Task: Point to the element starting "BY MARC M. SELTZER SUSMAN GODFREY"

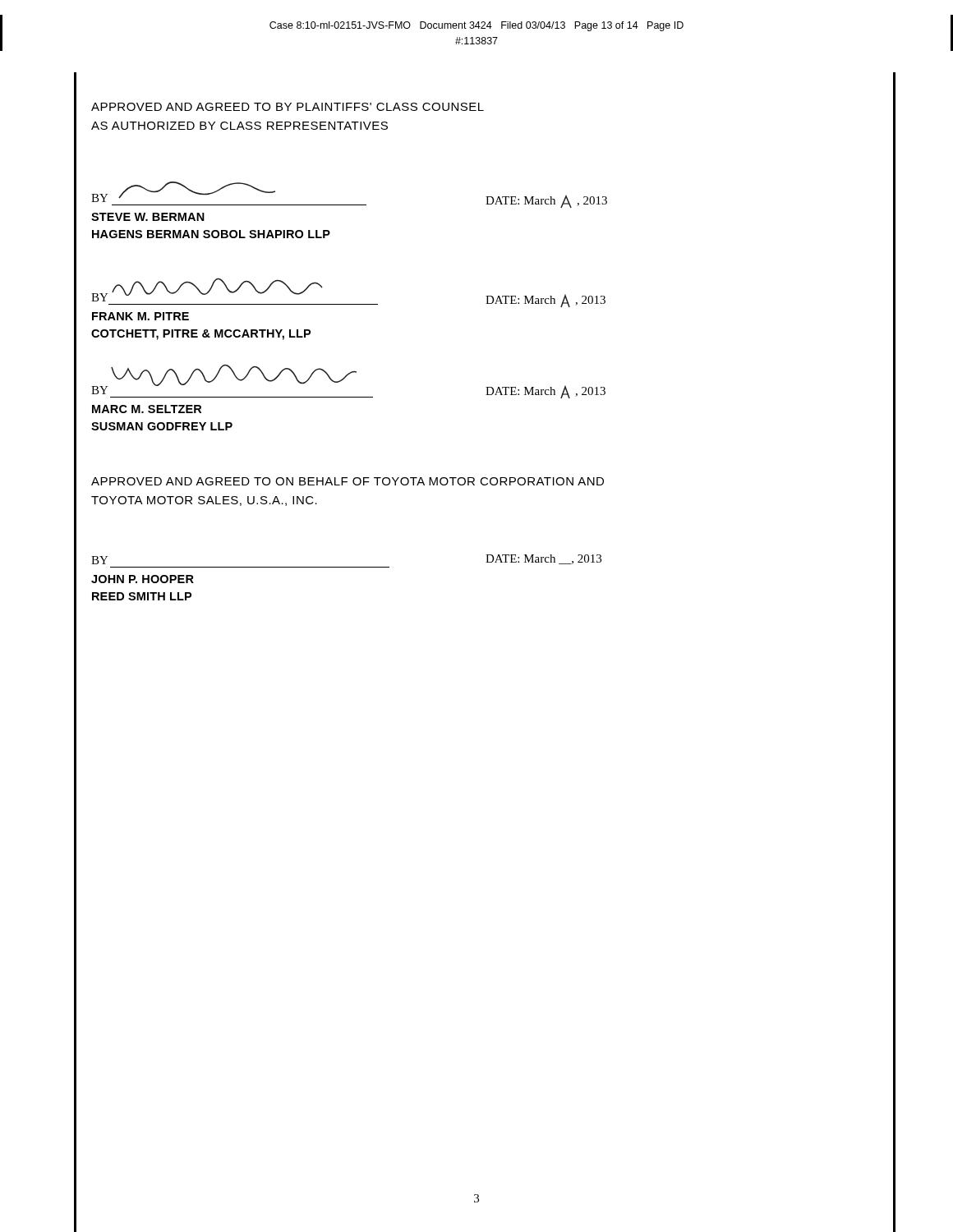Action: click(288, 396)
